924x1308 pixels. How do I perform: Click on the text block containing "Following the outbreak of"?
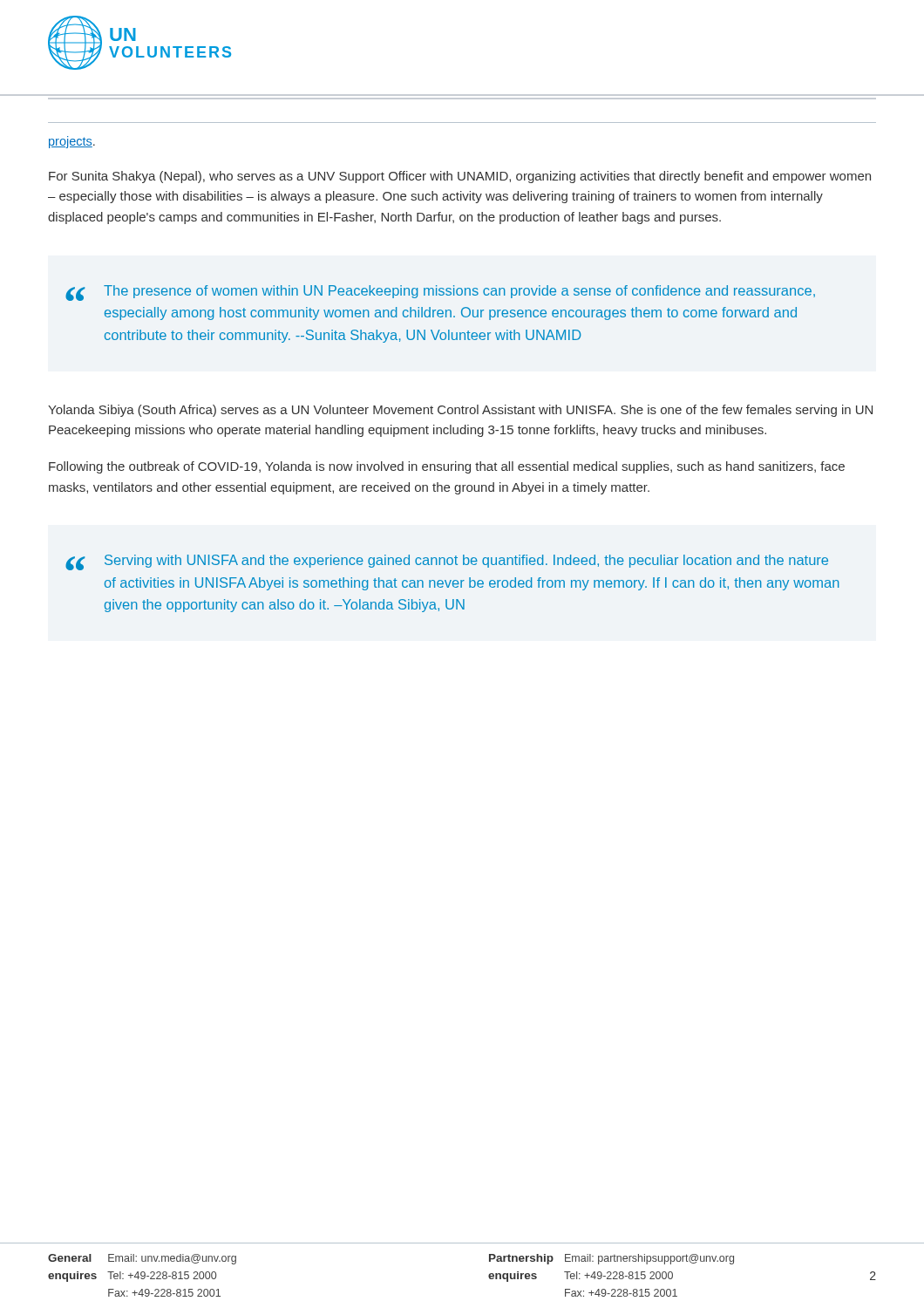(462, 477)
